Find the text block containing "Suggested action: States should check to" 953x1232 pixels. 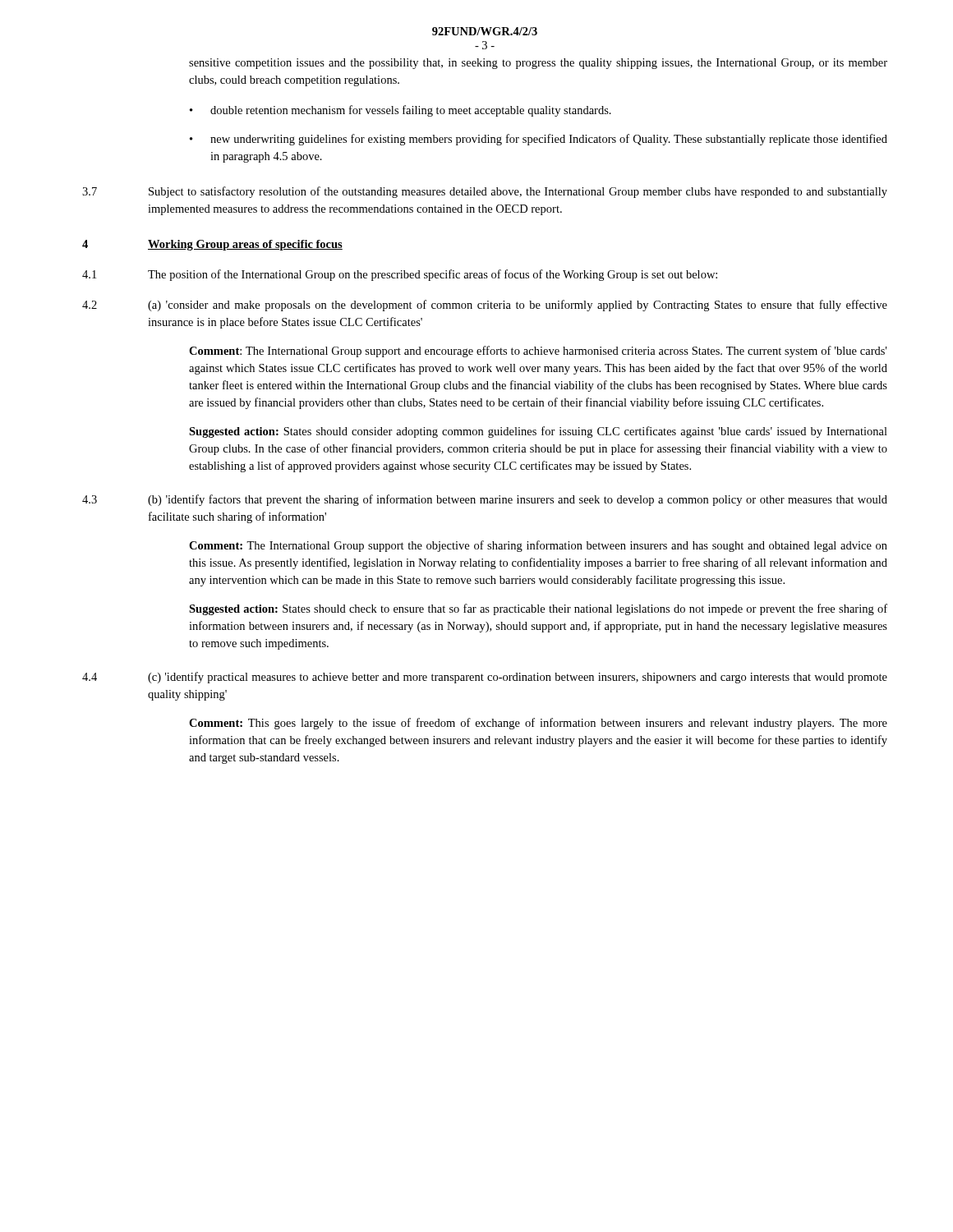tap(538, 626)
